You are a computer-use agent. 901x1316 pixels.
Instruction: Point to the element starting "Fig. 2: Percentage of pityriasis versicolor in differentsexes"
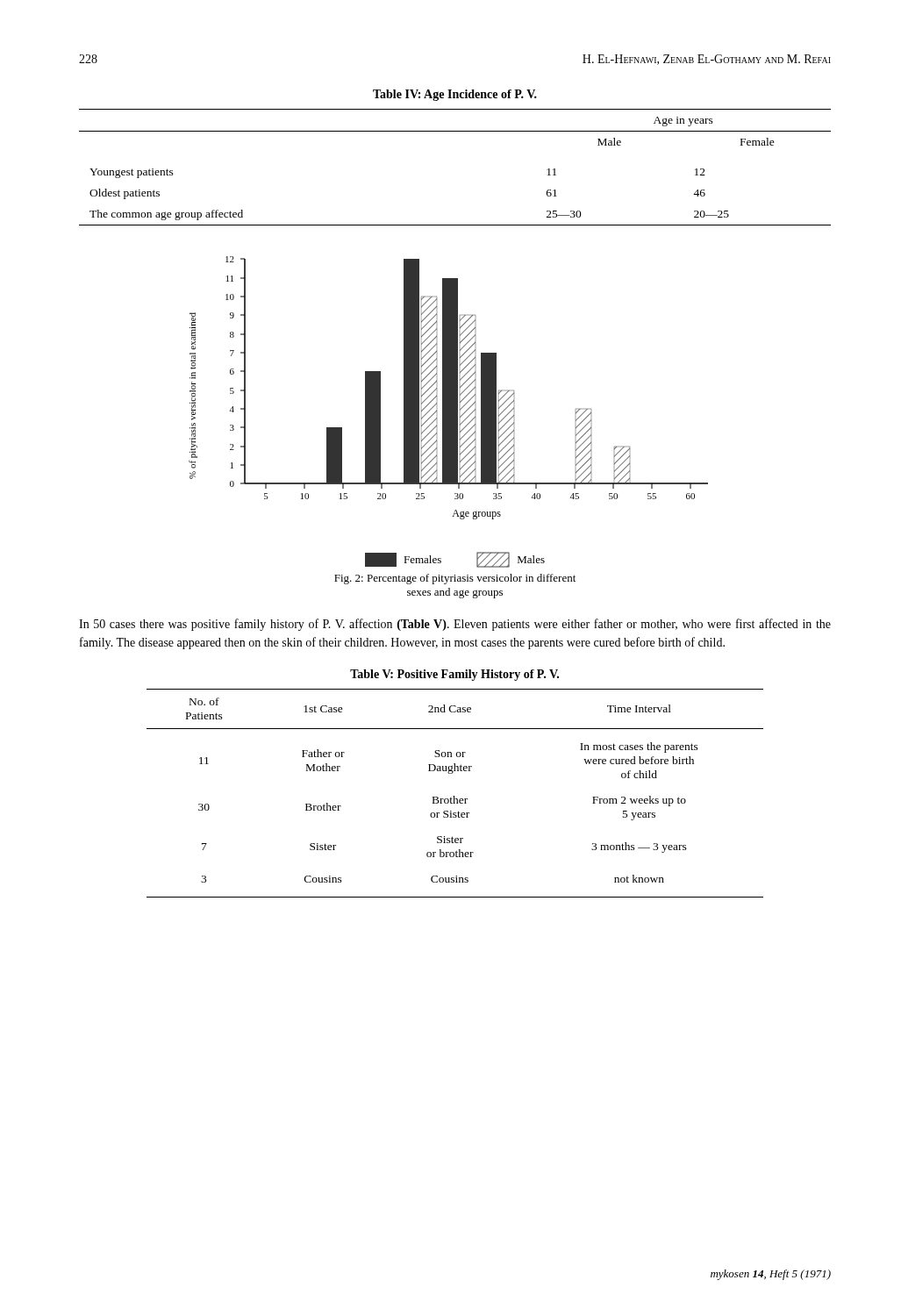tap(455, 585)
